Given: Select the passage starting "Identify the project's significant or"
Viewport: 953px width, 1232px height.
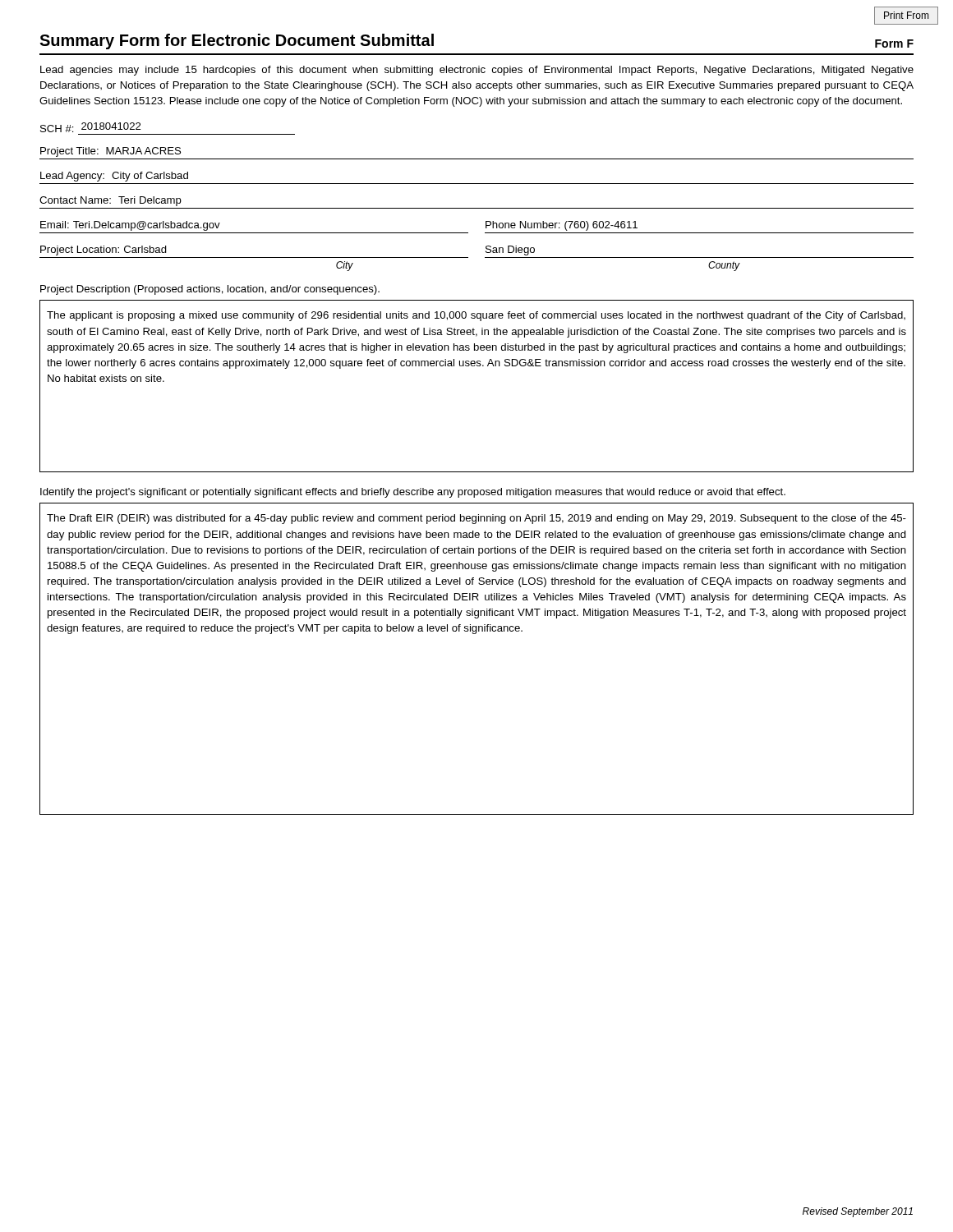Looking at the screenshot, I should click(413, 492).
